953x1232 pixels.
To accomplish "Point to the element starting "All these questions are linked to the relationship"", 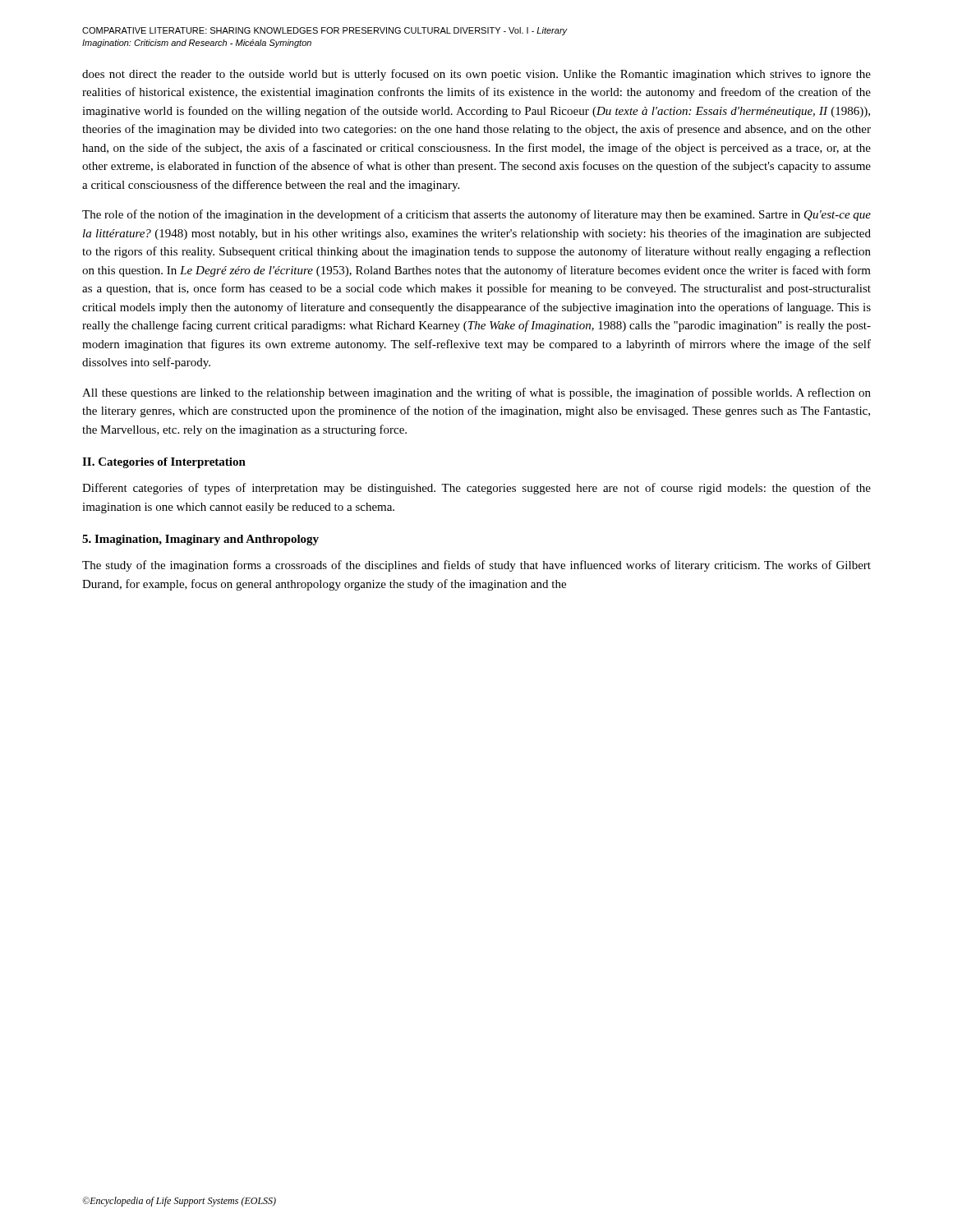I will click(x=476, y=411).
